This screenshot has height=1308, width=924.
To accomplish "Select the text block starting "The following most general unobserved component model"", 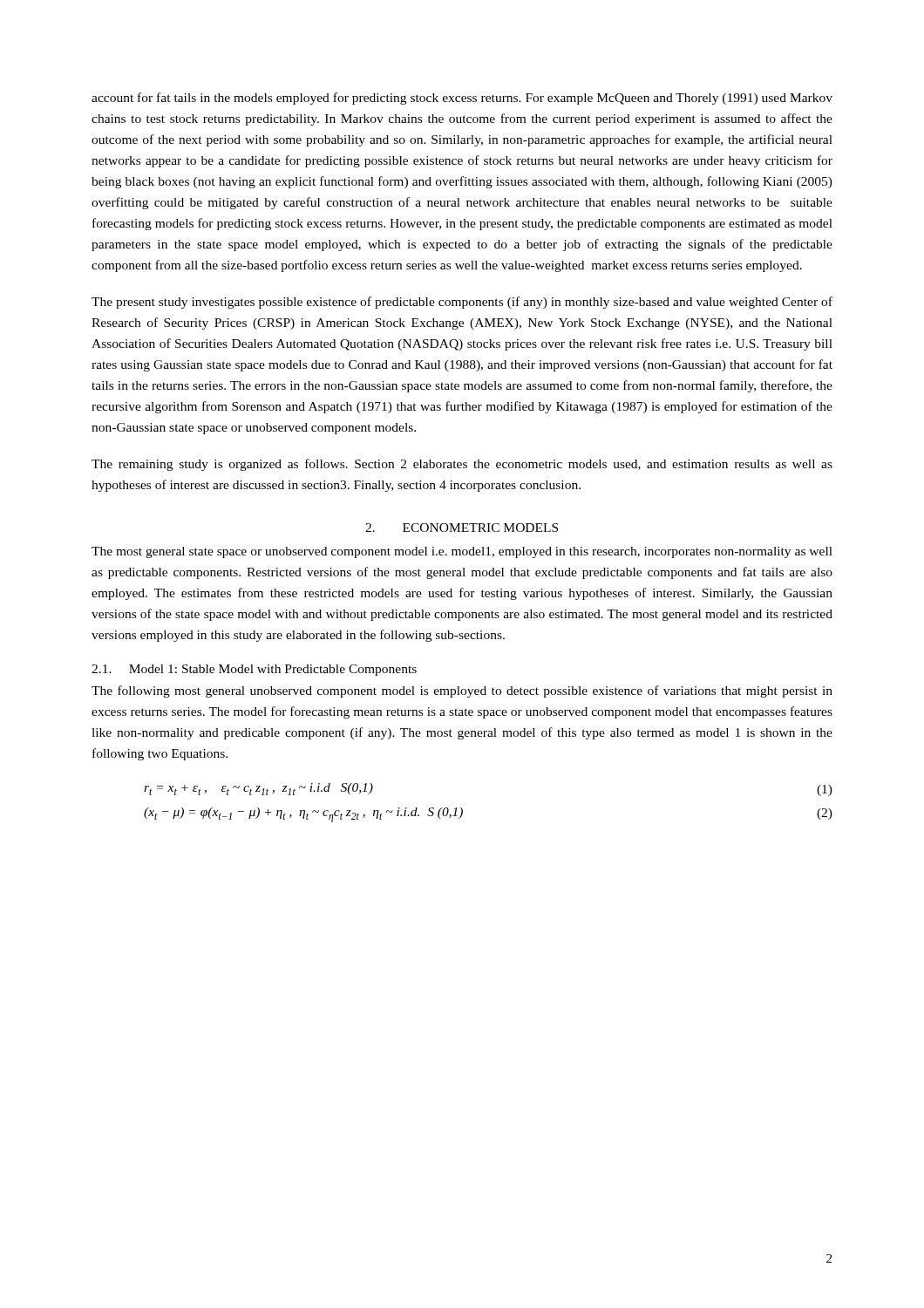I will click(462, 722).
